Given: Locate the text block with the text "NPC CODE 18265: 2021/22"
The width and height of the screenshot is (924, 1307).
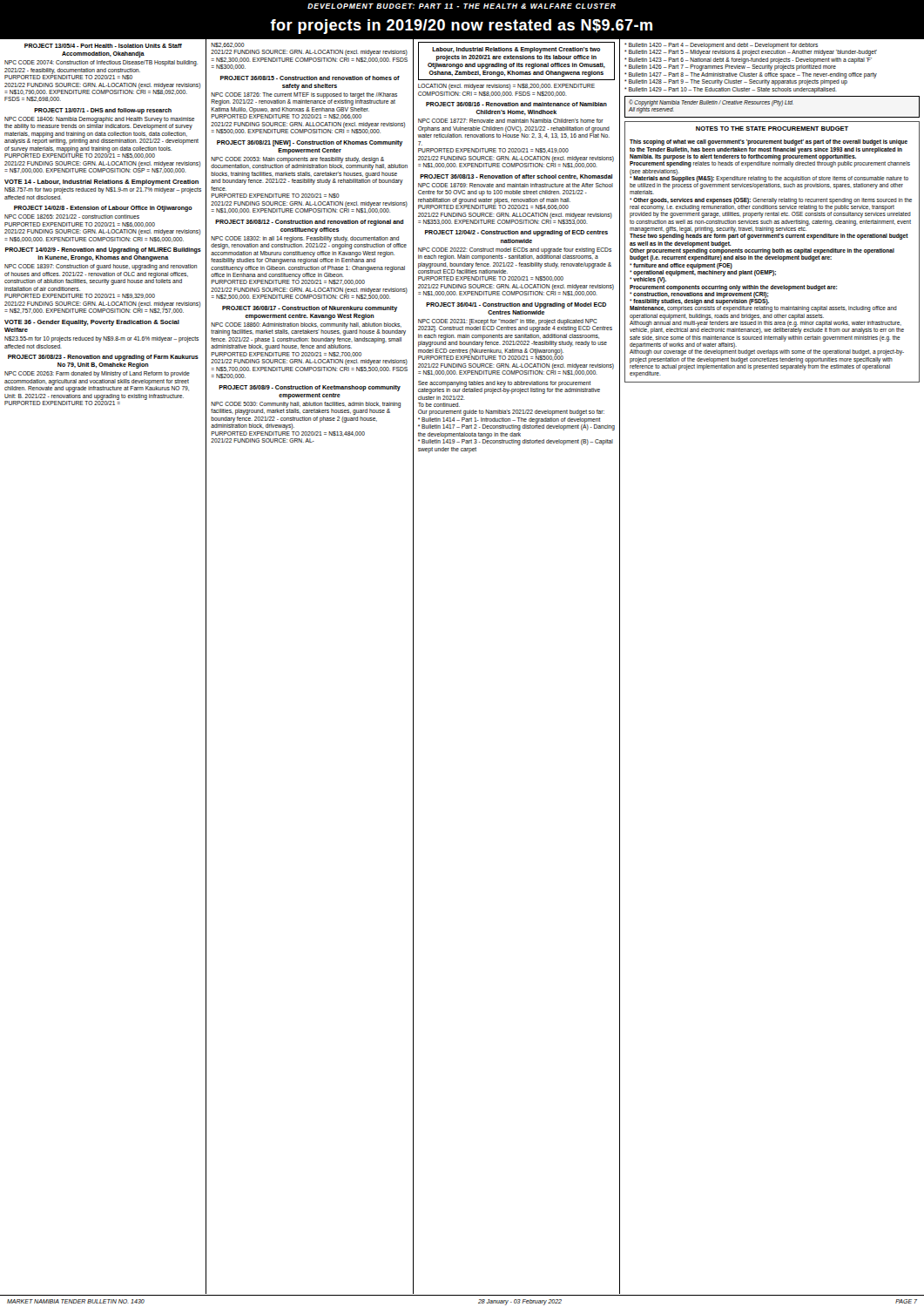Looking at the screenshot, I should [x=102, y=228].
